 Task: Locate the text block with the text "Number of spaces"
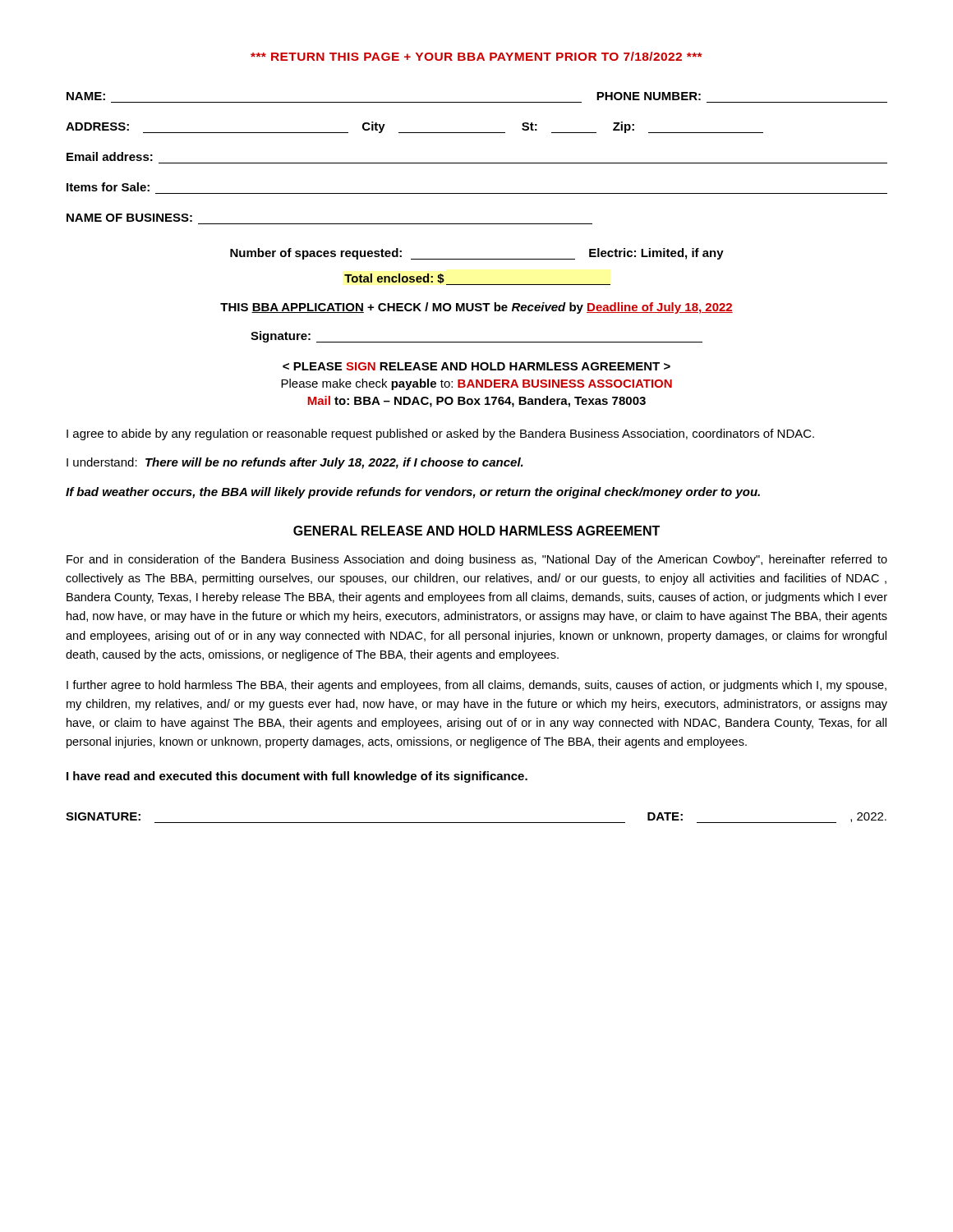[x=476, y=252]
